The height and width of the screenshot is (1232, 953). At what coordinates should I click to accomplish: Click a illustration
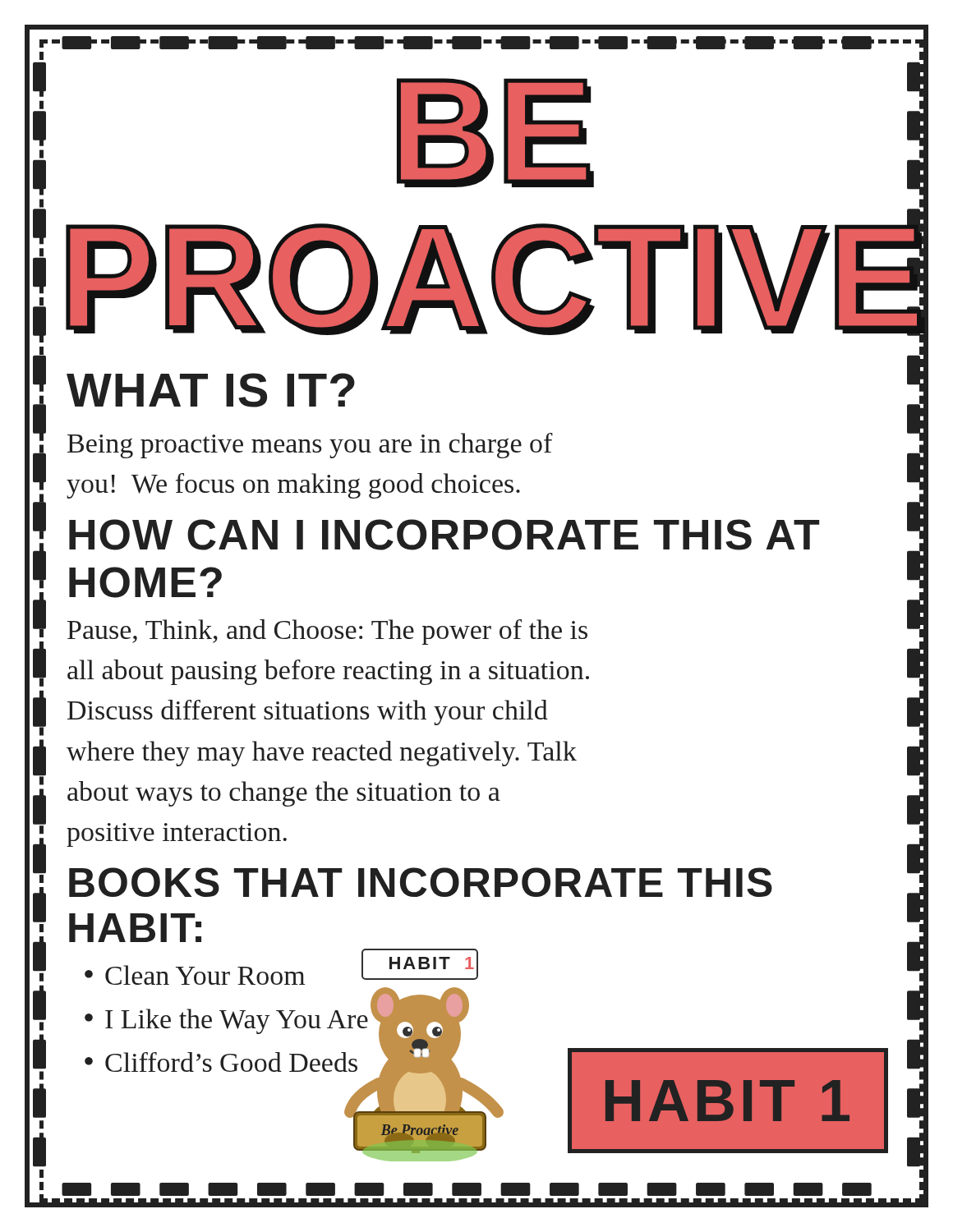click(420, 1055)
